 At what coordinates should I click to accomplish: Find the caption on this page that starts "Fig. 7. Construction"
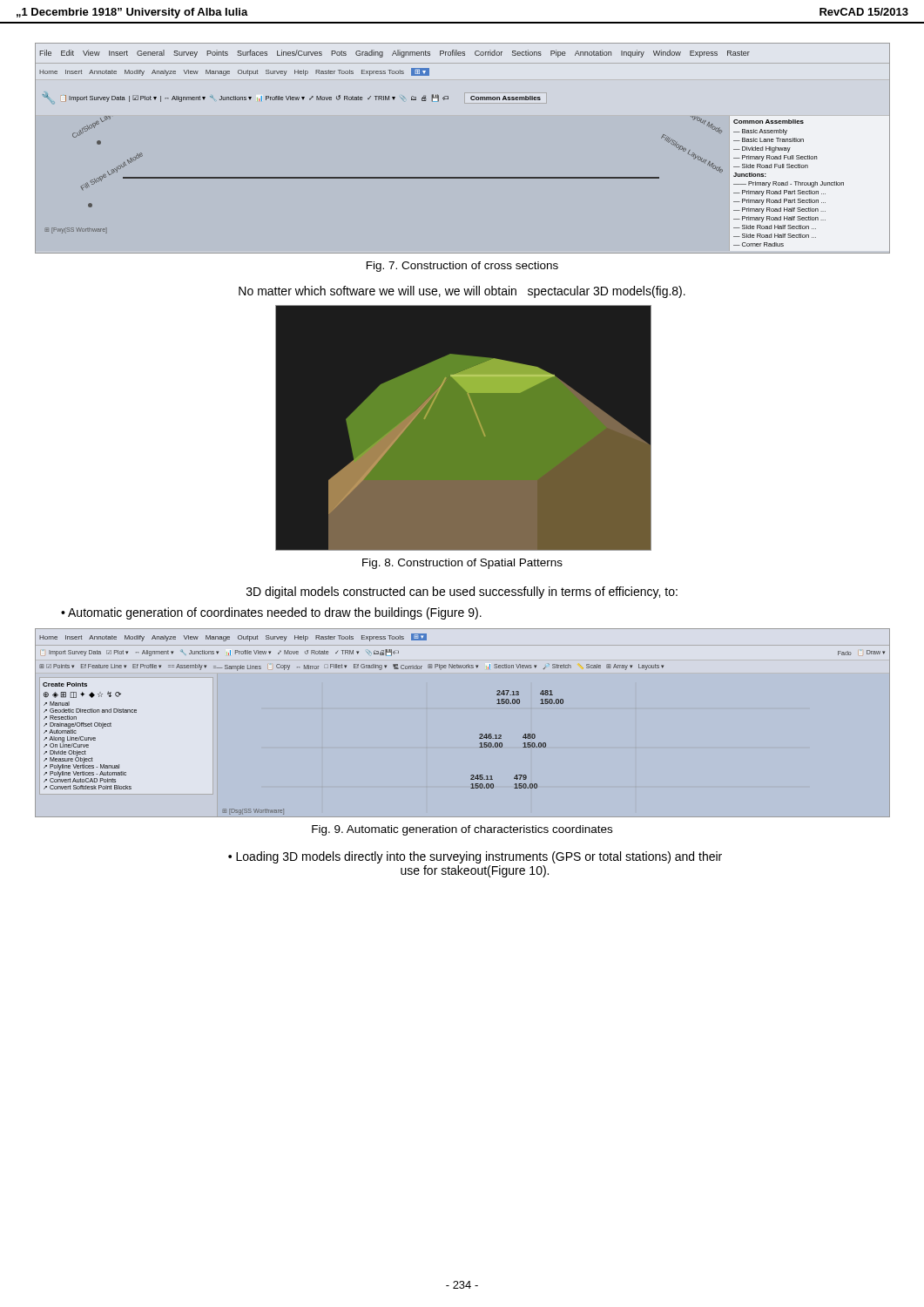pyautogui.click(x=462, y=265)
